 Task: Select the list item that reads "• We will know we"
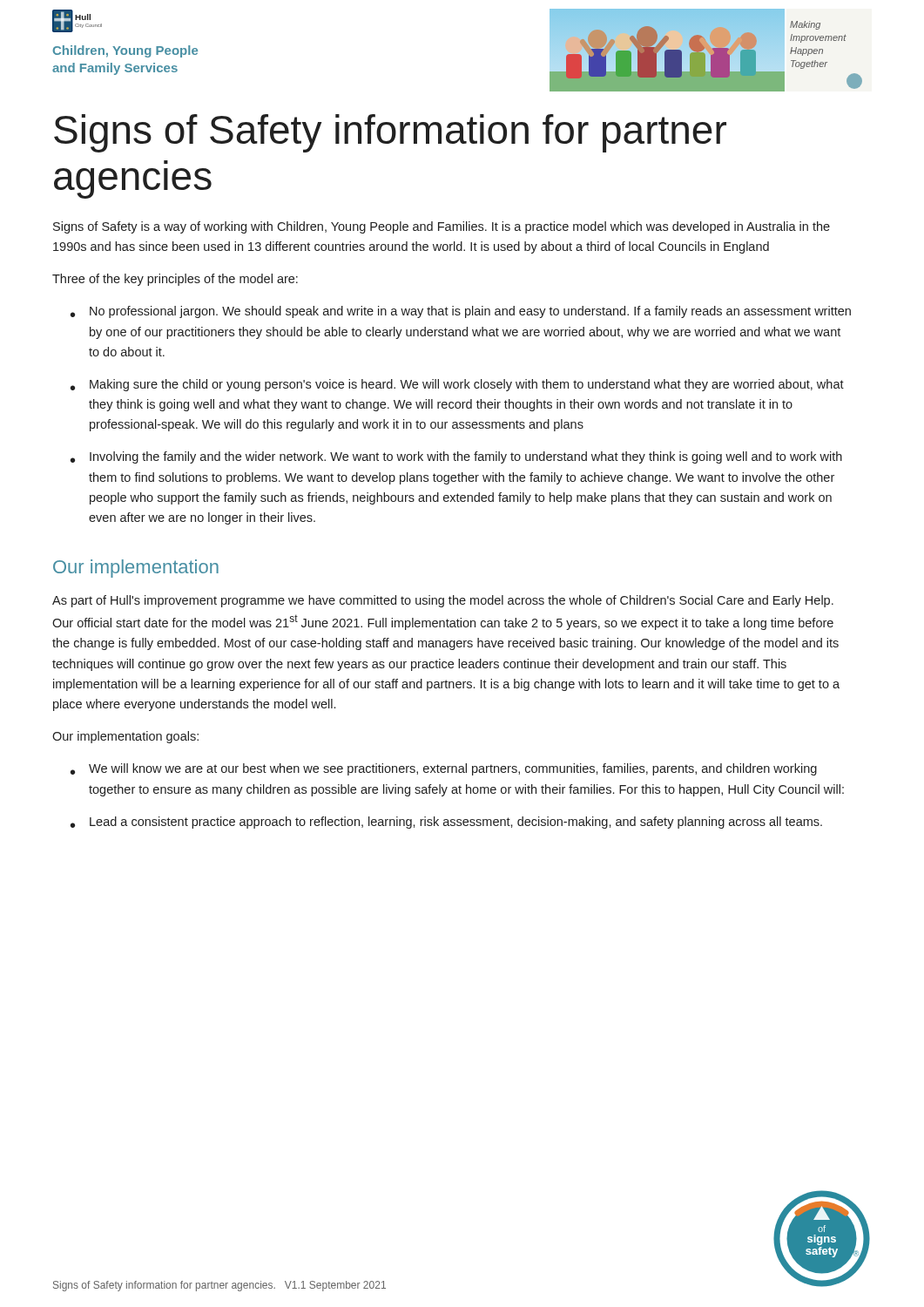(x=462, y=779)
